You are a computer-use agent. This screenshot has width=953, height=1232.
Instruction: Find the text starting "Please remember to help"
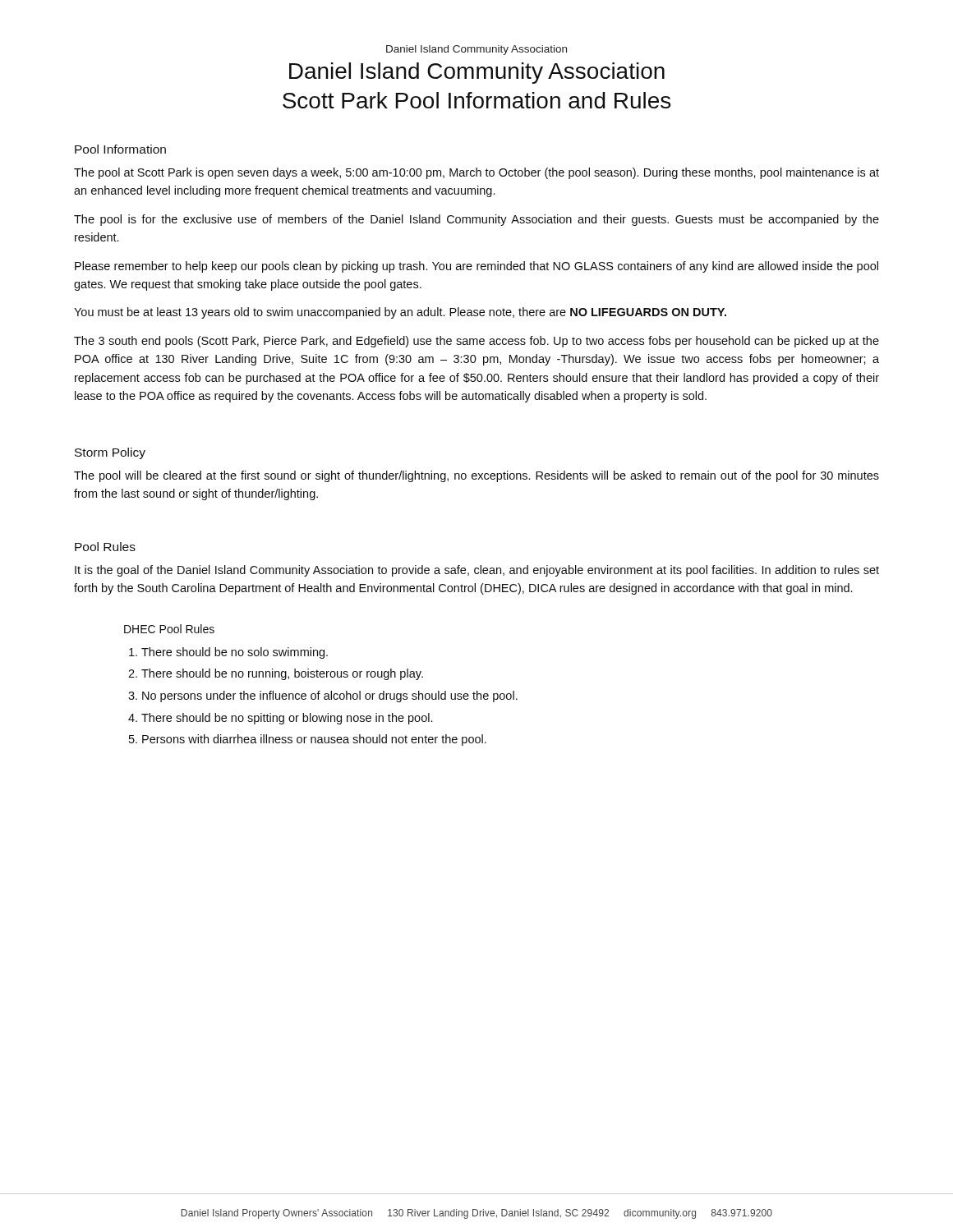pos(476,275)
